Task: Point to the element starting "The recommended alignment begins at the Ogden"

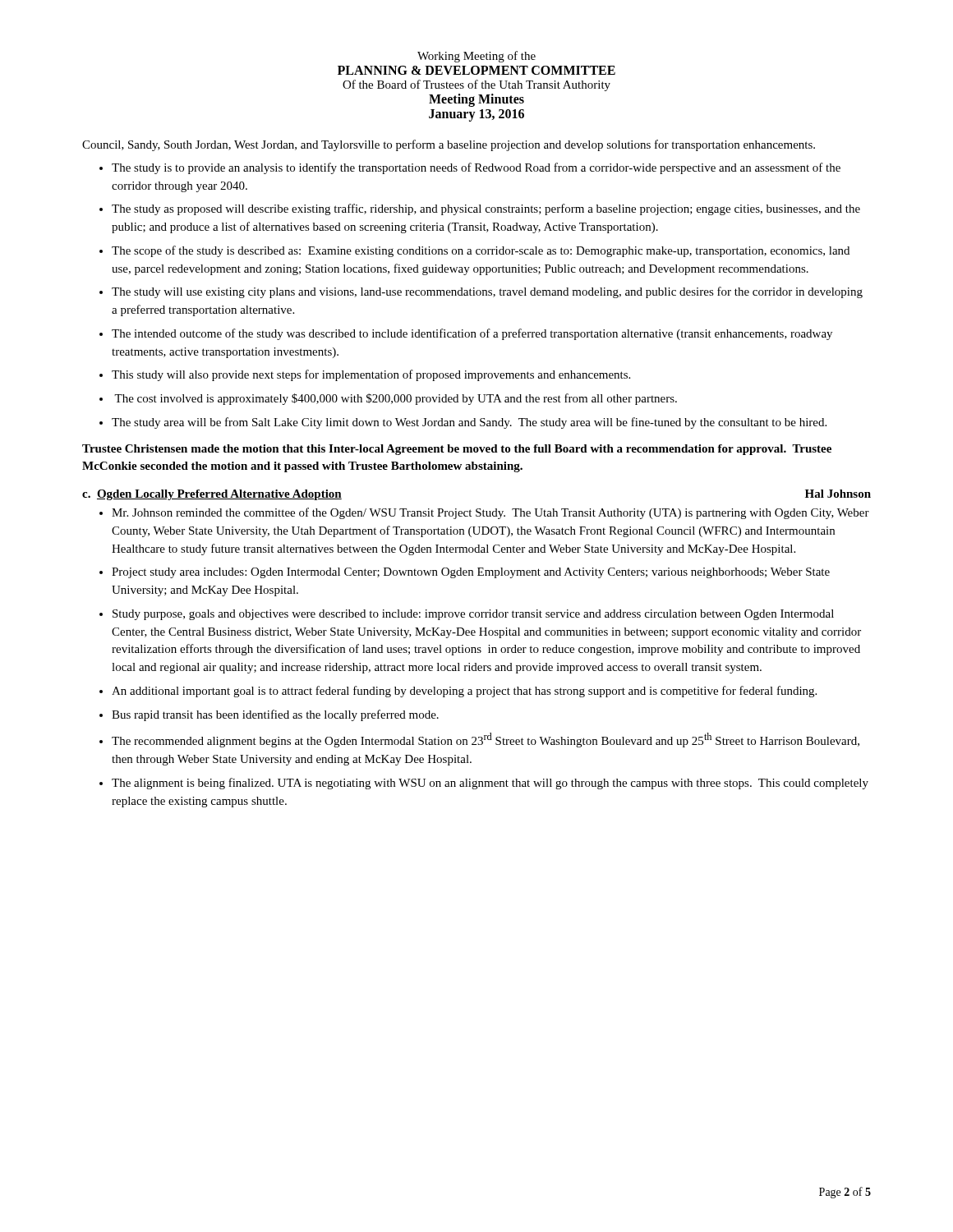Action: point(486,748)
